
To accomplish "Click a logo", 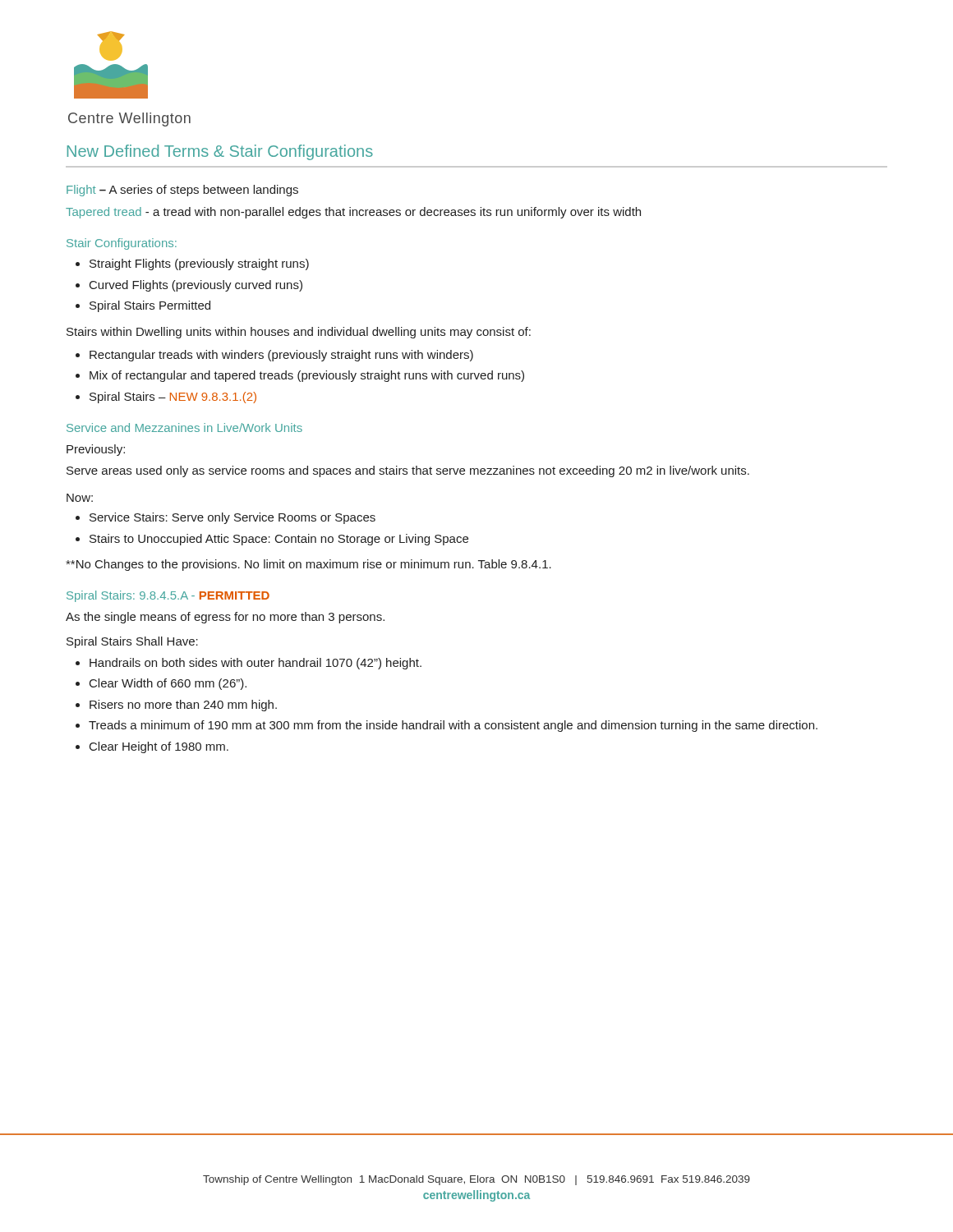I will click(x=476, y=76).
